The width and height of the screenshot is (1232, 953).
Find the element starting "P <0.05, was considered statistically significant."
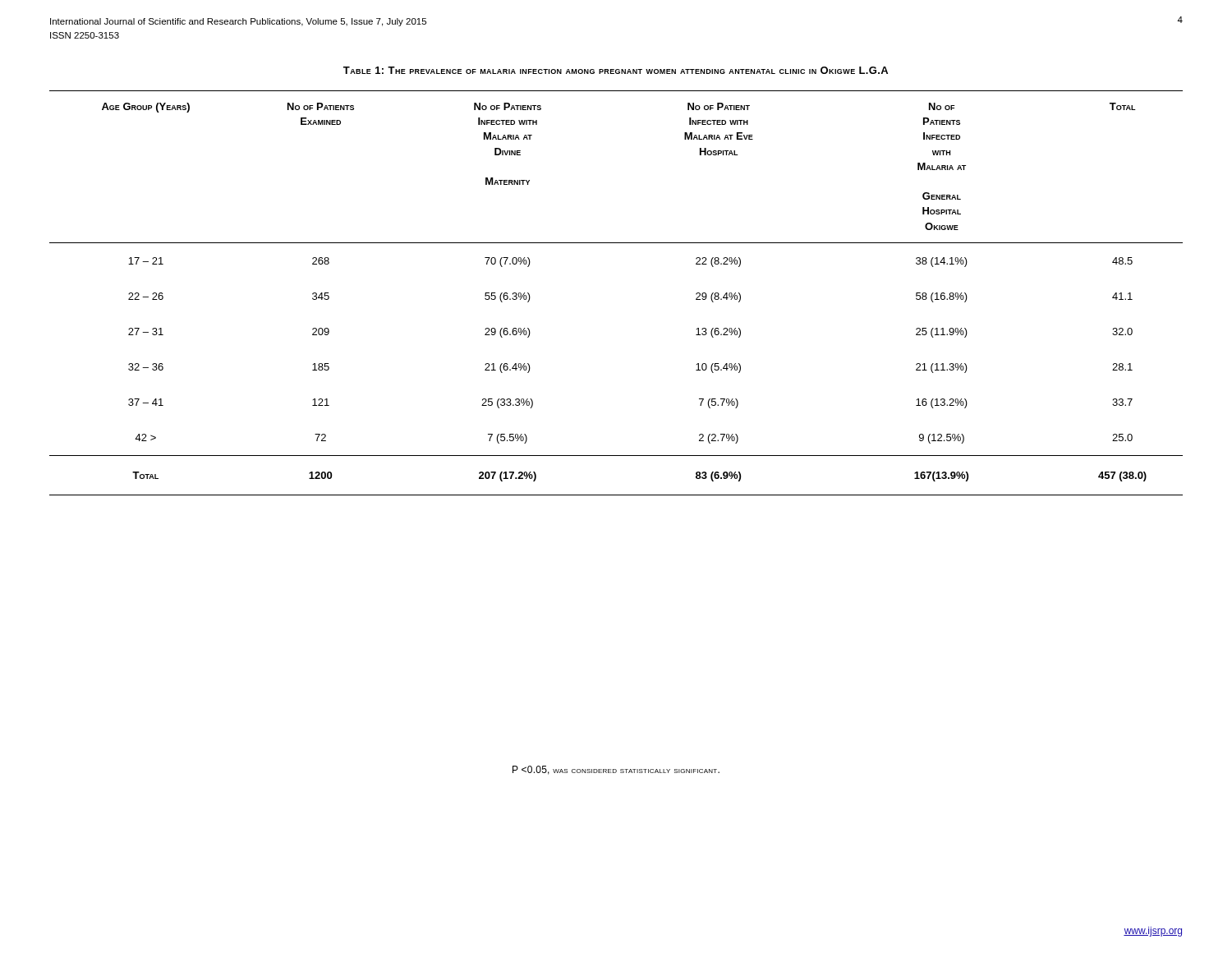tap(616, 770)
